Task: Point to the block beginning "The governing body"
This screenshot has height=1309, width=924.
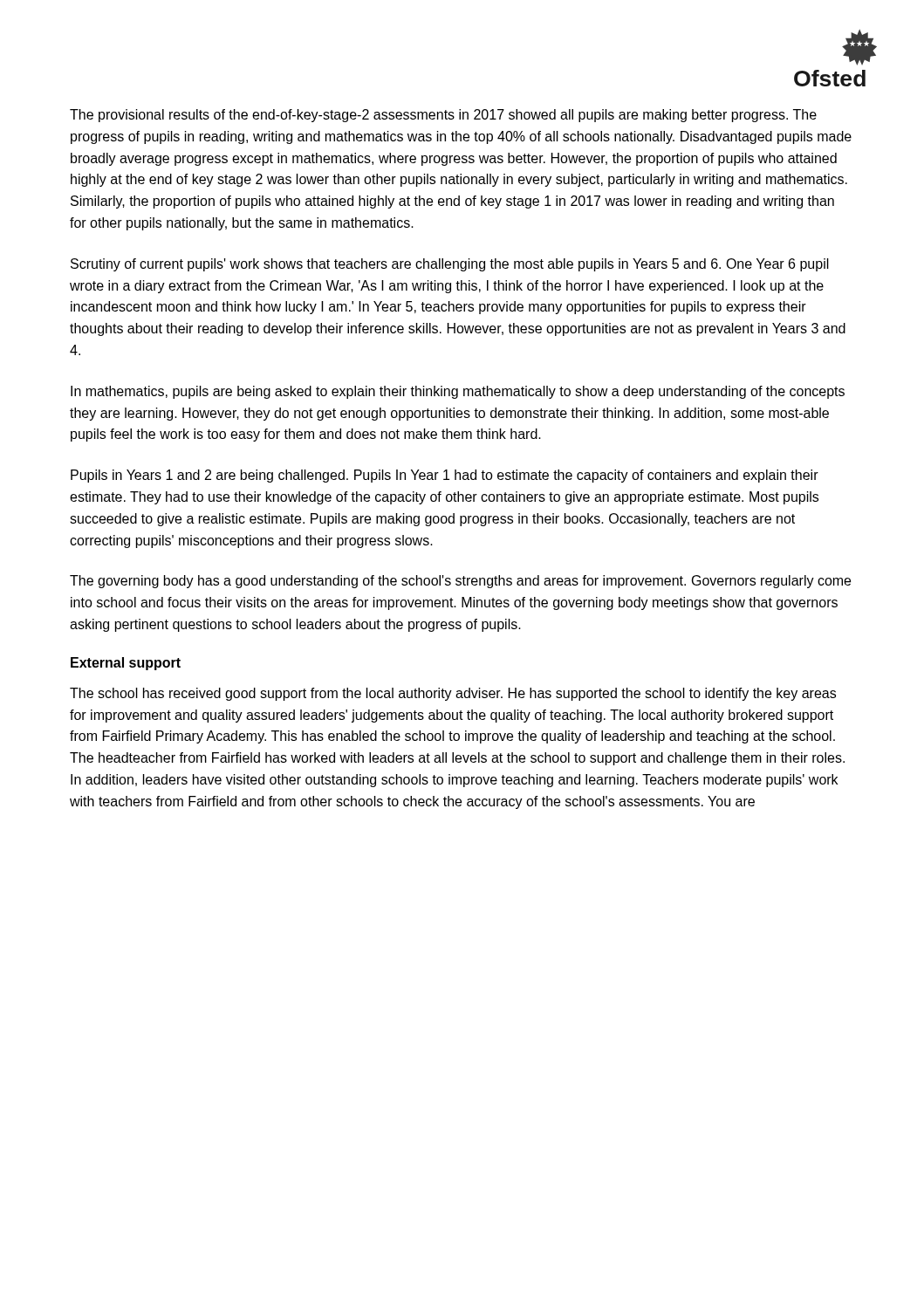Action: [461, 603]
